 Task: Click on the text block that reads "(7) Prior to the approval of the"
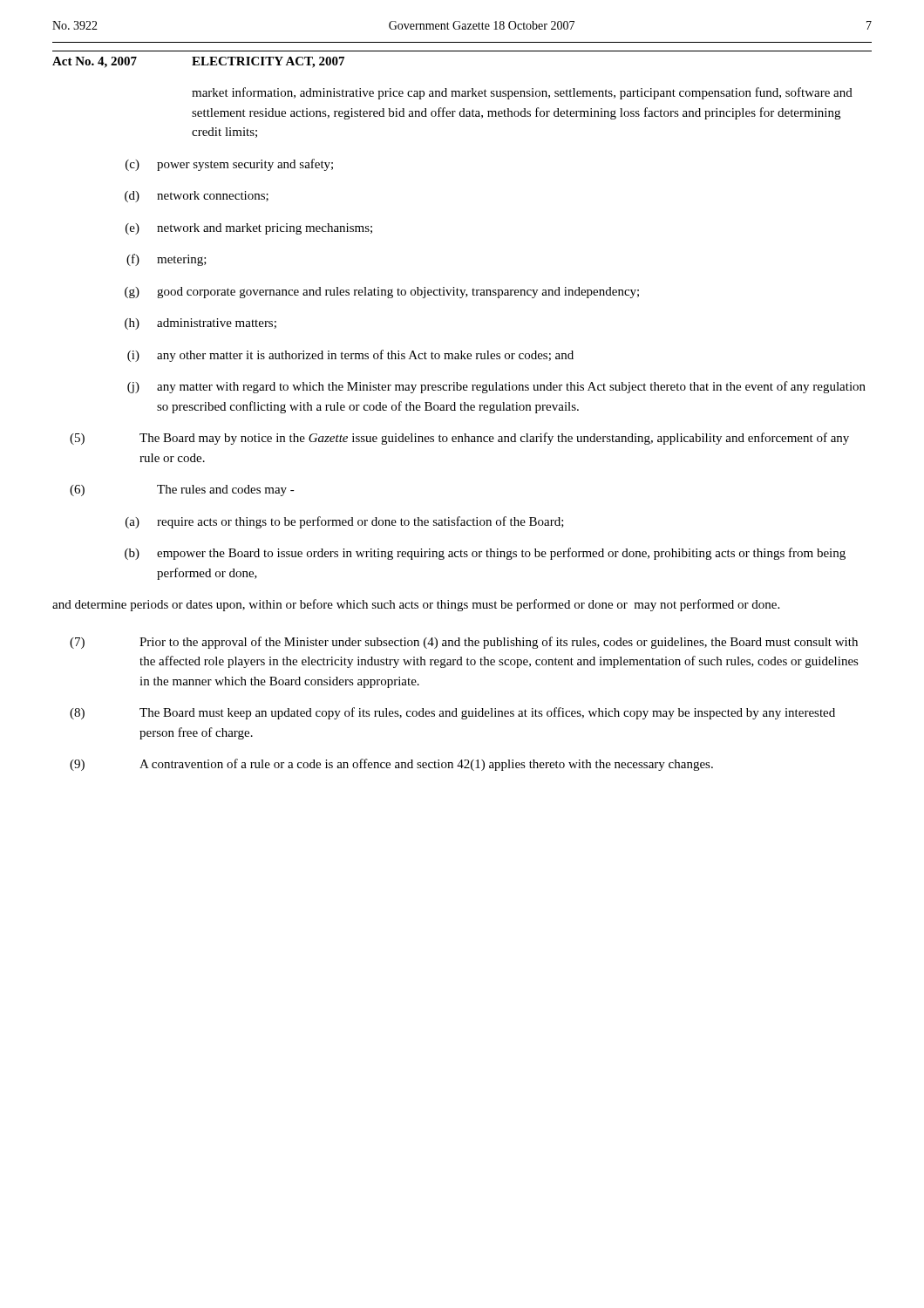pos(462,661)
